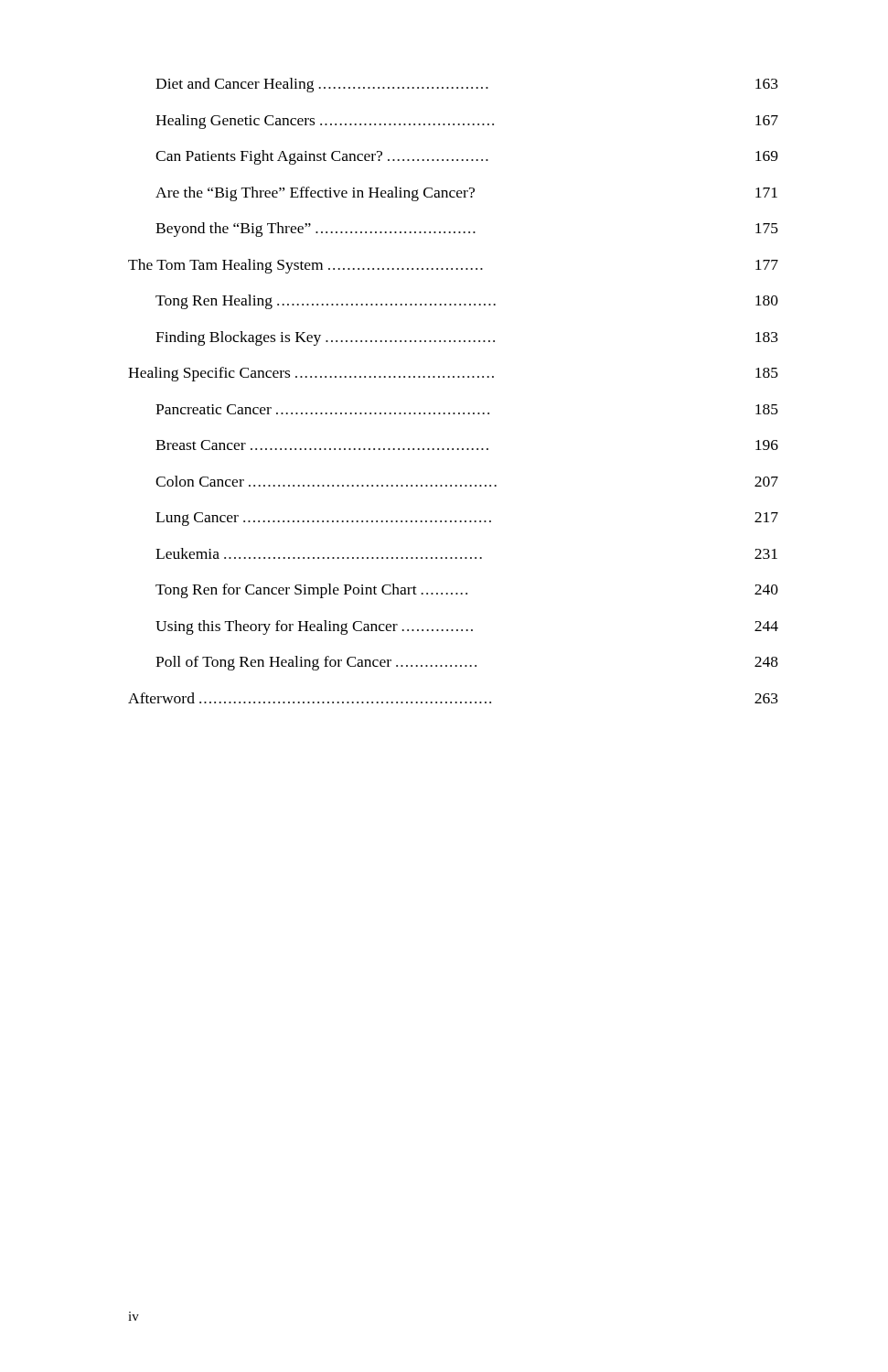Point to the element starting "Breast Cancer"
The height and width of the screenshot is (1372, 888).
[467, 445]
